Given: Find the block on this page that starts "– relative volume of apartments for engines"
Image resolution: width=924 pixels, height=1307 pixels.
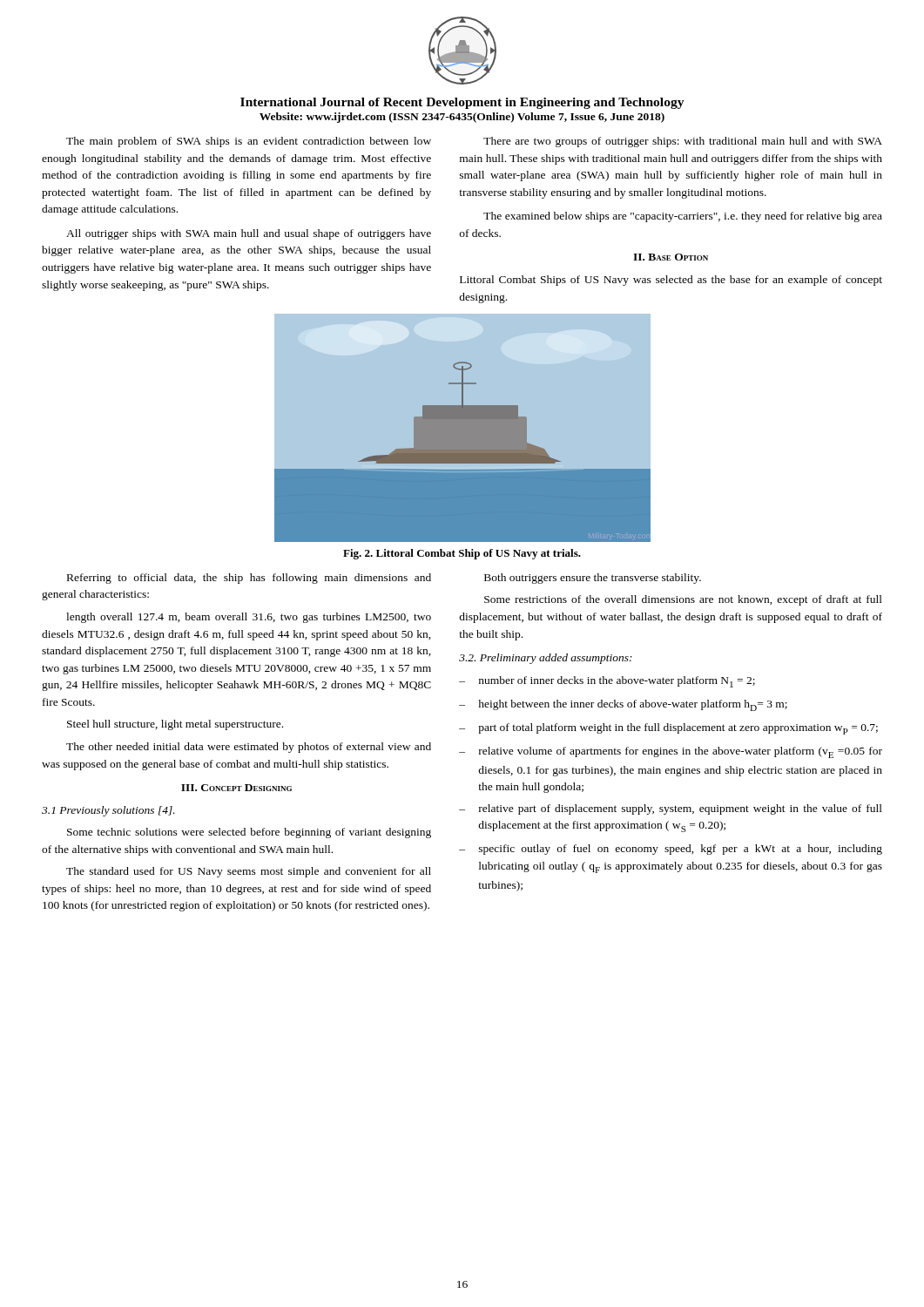Looking at the screenshot, I should click(671, 769).
